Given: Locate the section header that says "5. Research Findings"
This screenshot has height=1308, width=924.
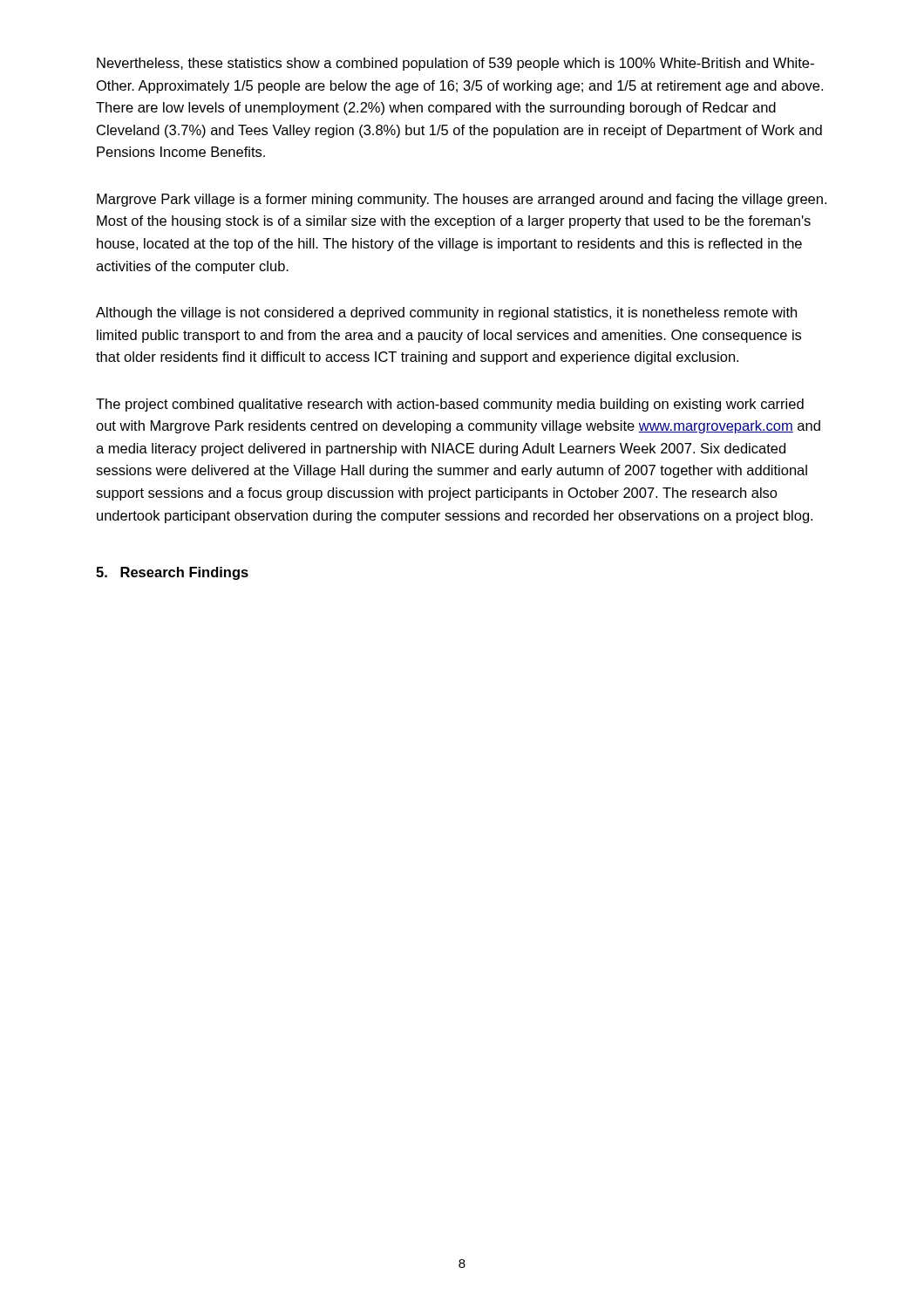Looking at the screenshot, I should [x=172, y=572].
